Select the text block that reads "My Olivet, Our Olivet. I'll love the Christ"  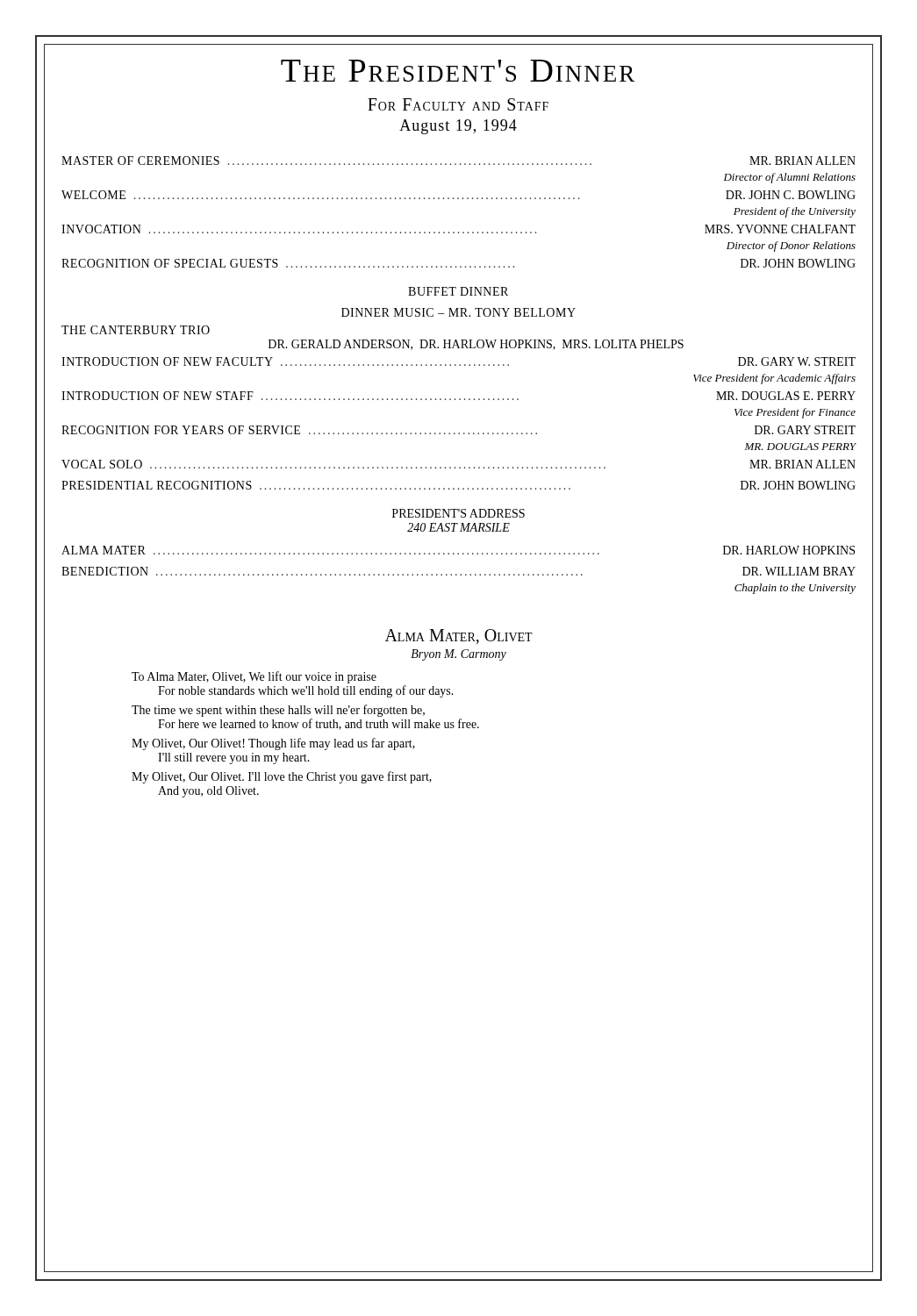point(282,777)
